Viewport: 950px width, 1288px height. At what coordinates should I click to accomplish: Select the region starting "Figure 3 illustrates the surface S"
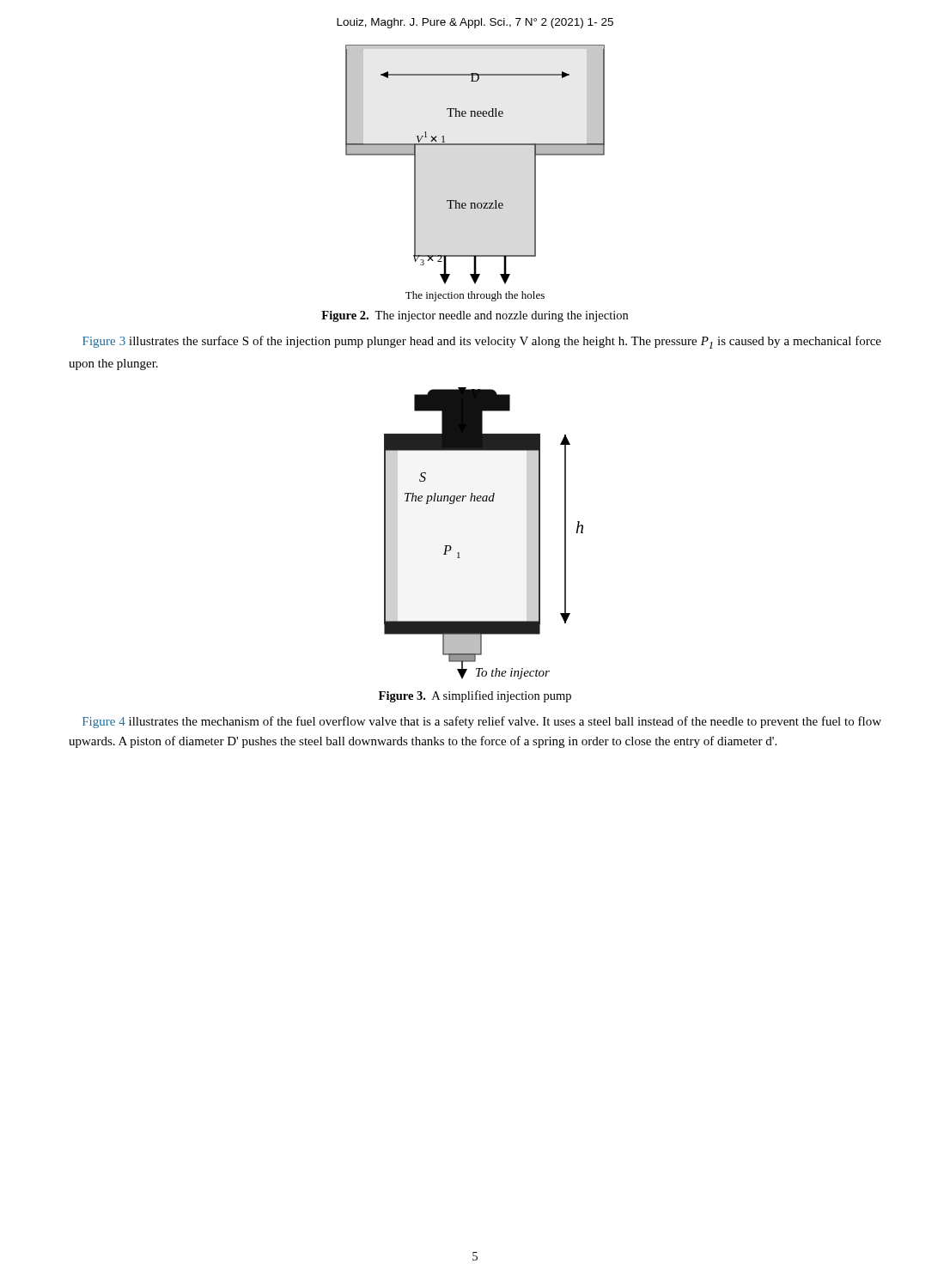point(475,352)
